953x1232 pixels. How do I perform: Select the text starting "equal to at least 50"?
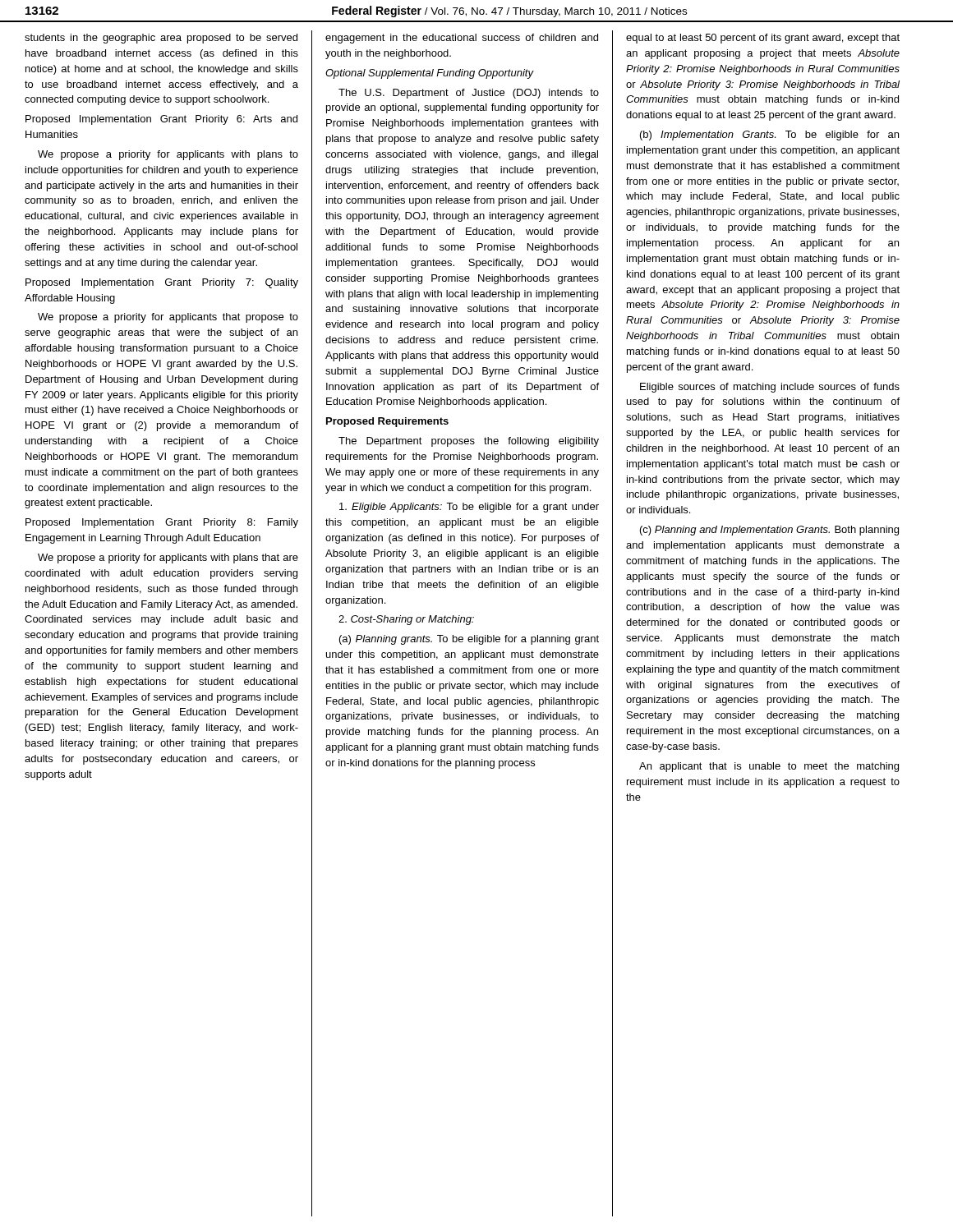click(763, 77)
